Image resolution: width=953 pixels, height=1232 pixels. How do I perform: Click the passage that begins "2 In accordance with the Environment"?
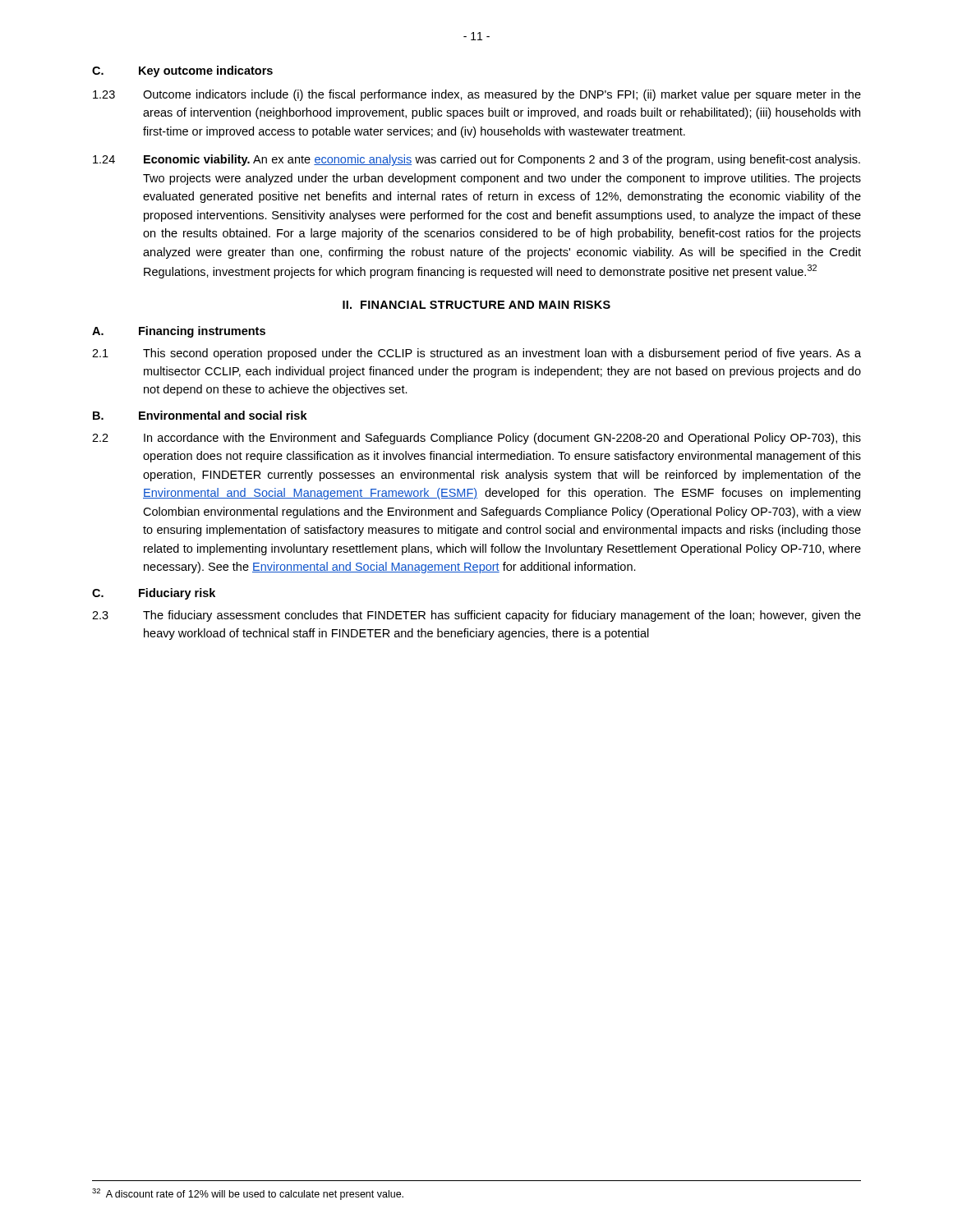476,502
